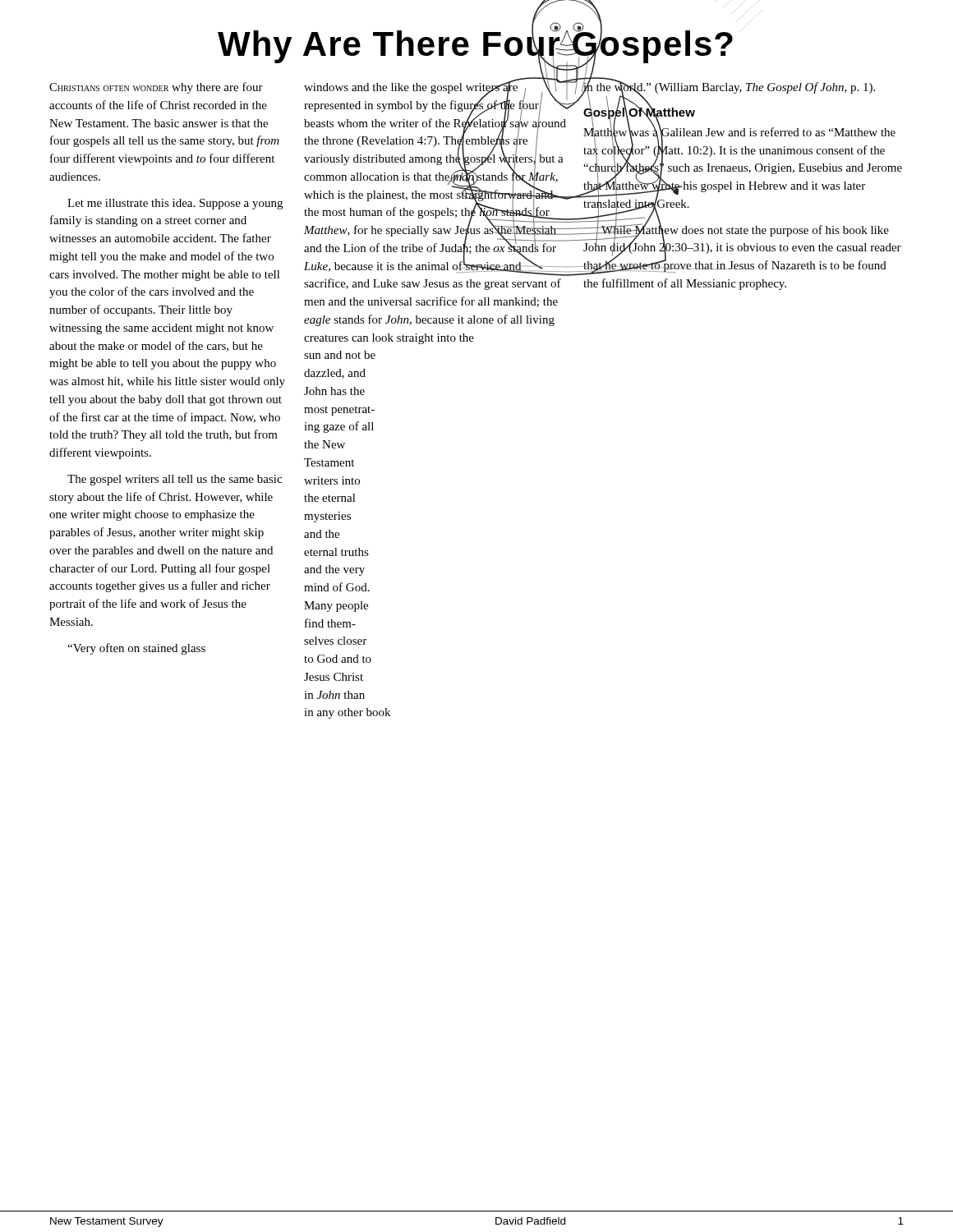Locate the text "Why Are There Four Gospels?"
The width and height of the screenshot is (953, 1232).
tap(476, 44)
